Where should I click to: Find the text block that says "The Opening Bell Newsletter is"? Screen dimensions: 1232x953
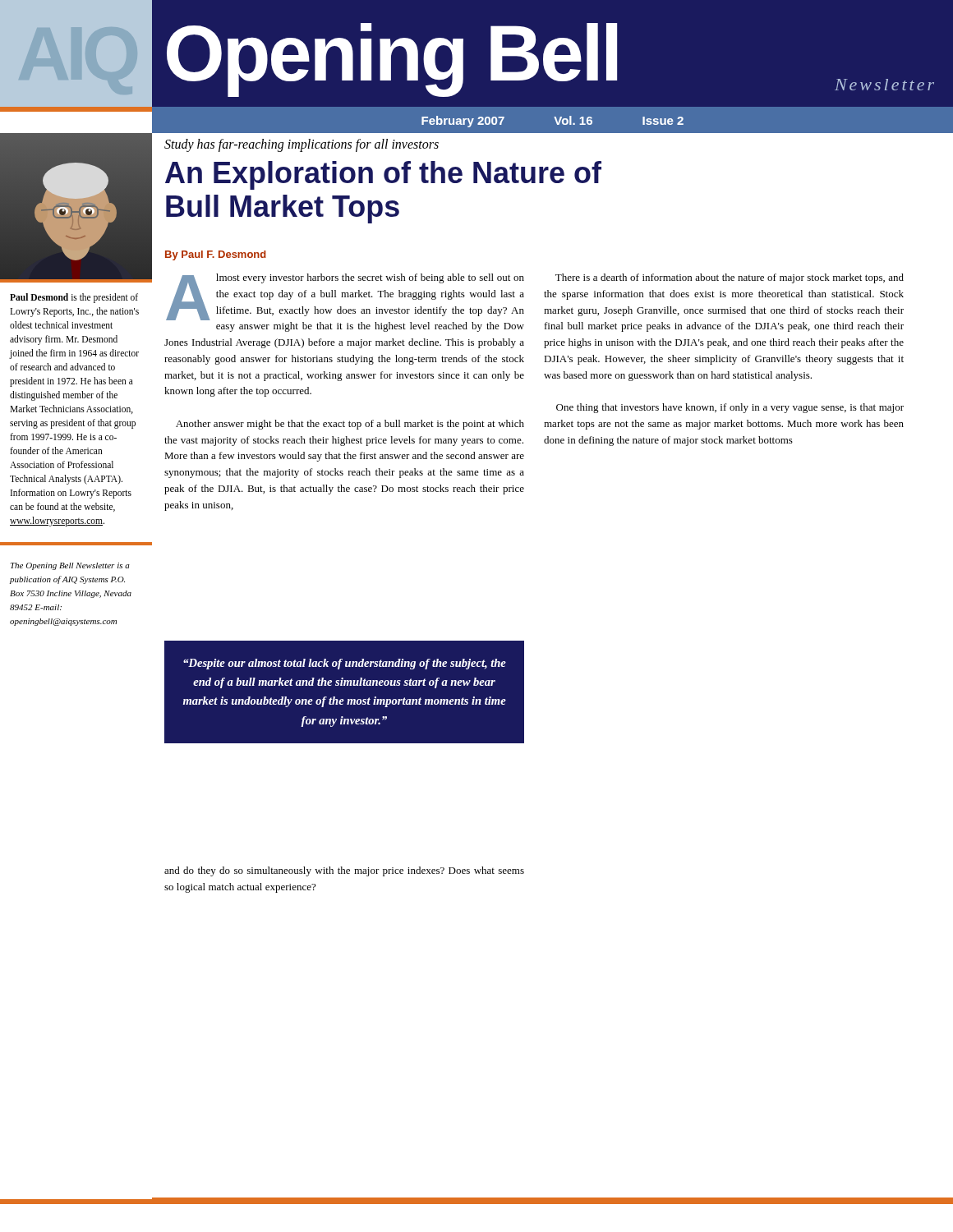(x=71, y=593)
